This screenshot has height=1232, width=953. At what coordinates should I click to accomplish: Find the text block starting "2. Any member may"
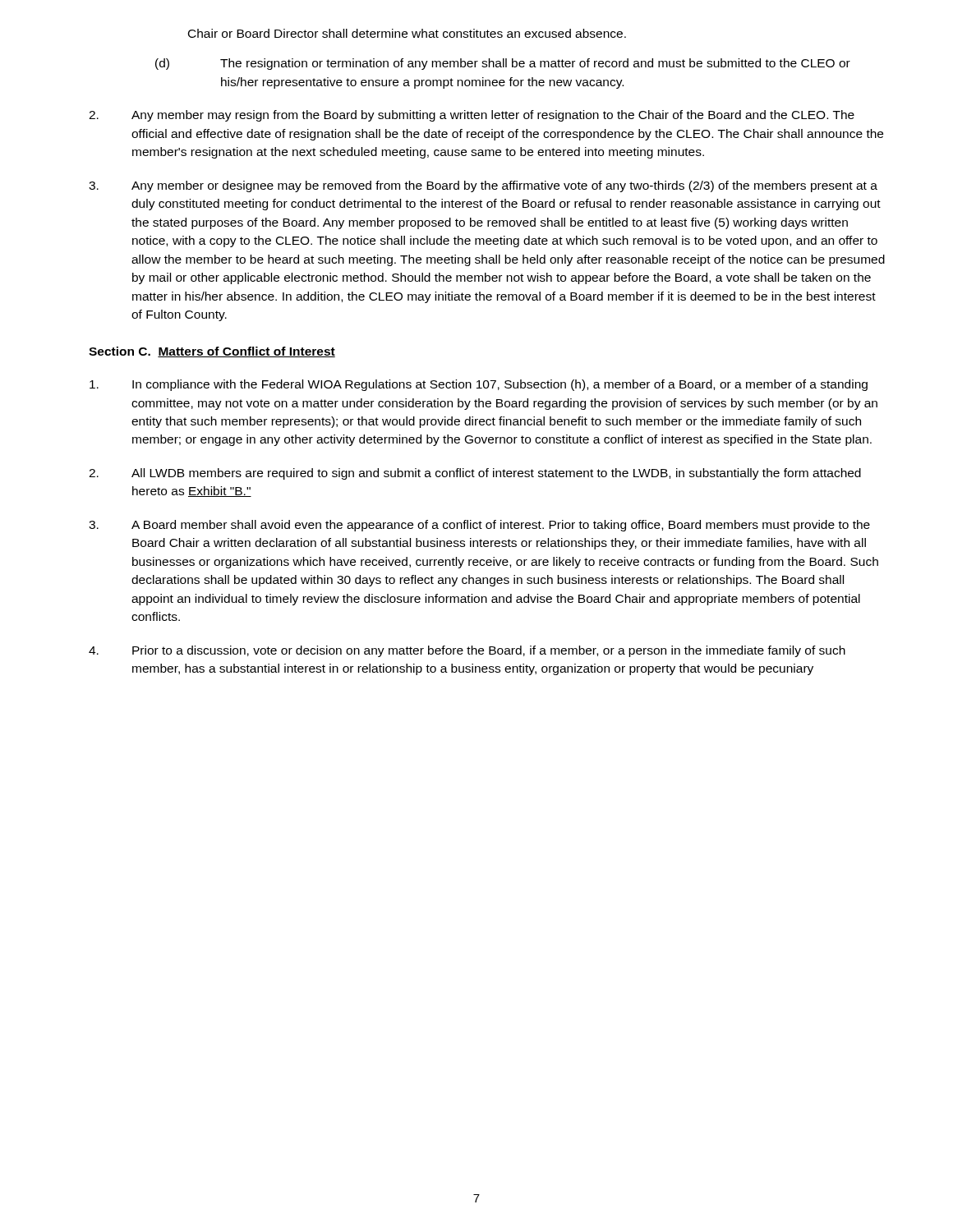point(488,134)
